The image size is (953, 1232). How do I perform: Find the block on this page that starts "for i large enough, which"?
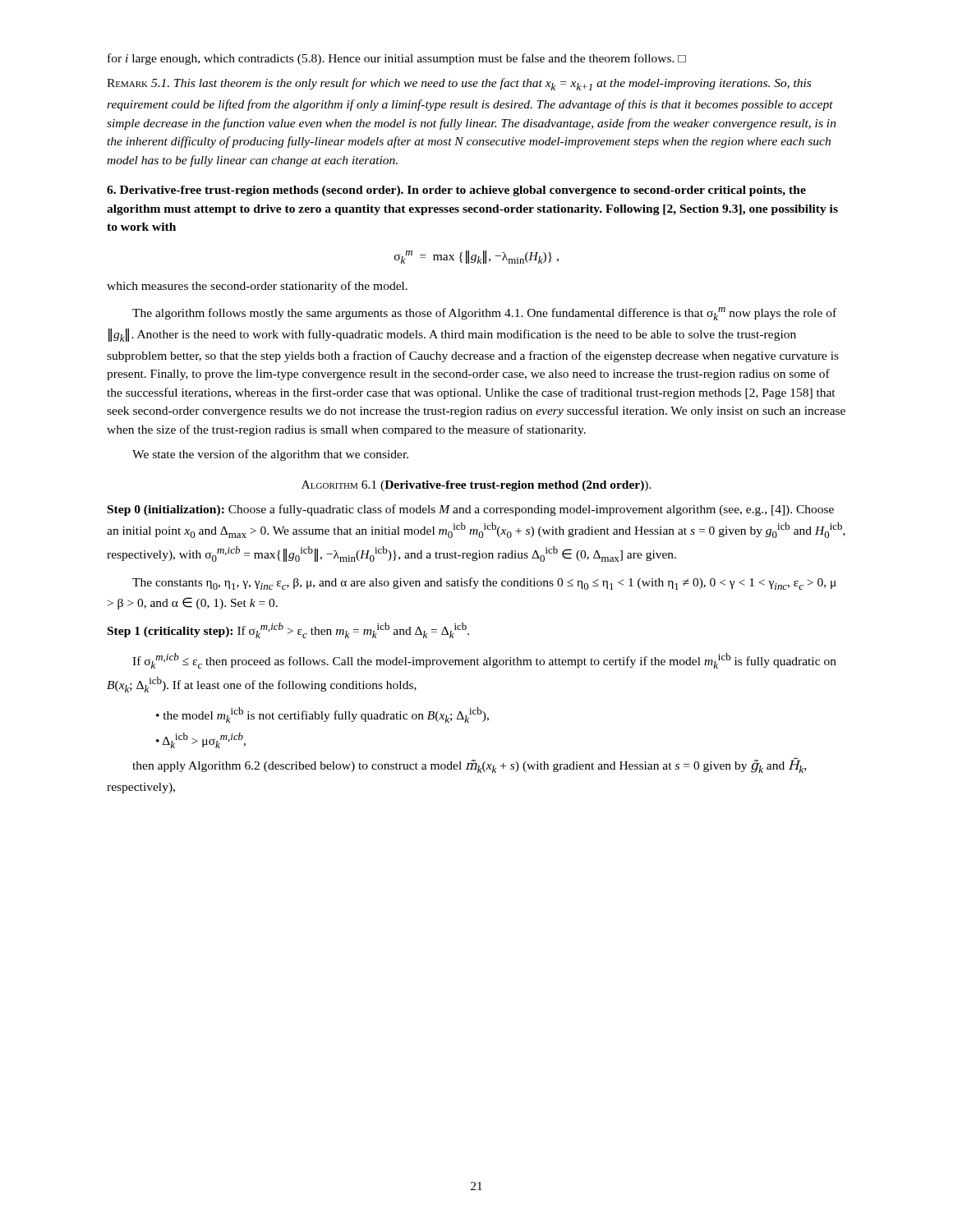pos(476,59)
